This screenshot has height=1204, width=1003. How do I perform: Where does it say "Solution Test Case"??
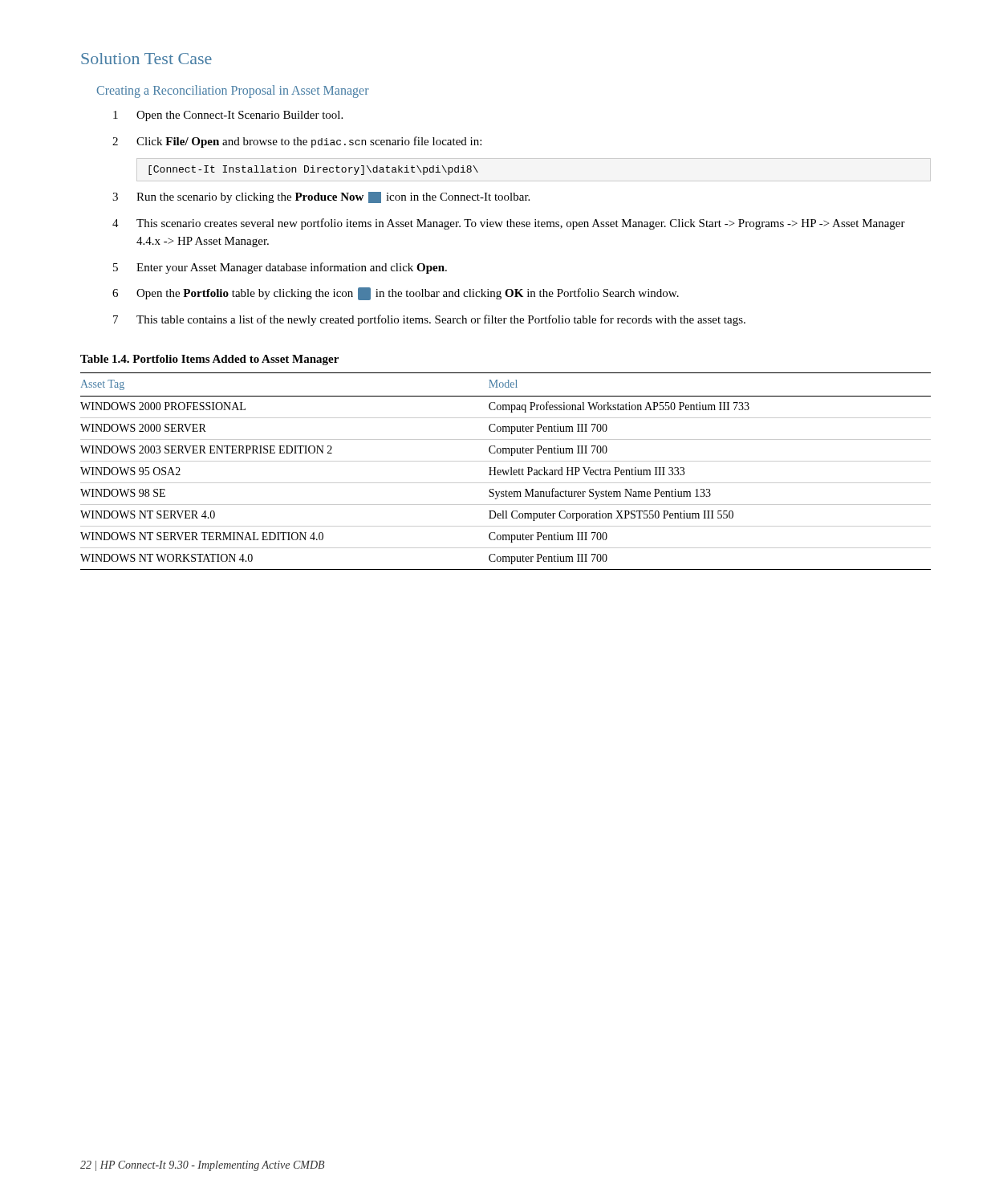(146, 59)
